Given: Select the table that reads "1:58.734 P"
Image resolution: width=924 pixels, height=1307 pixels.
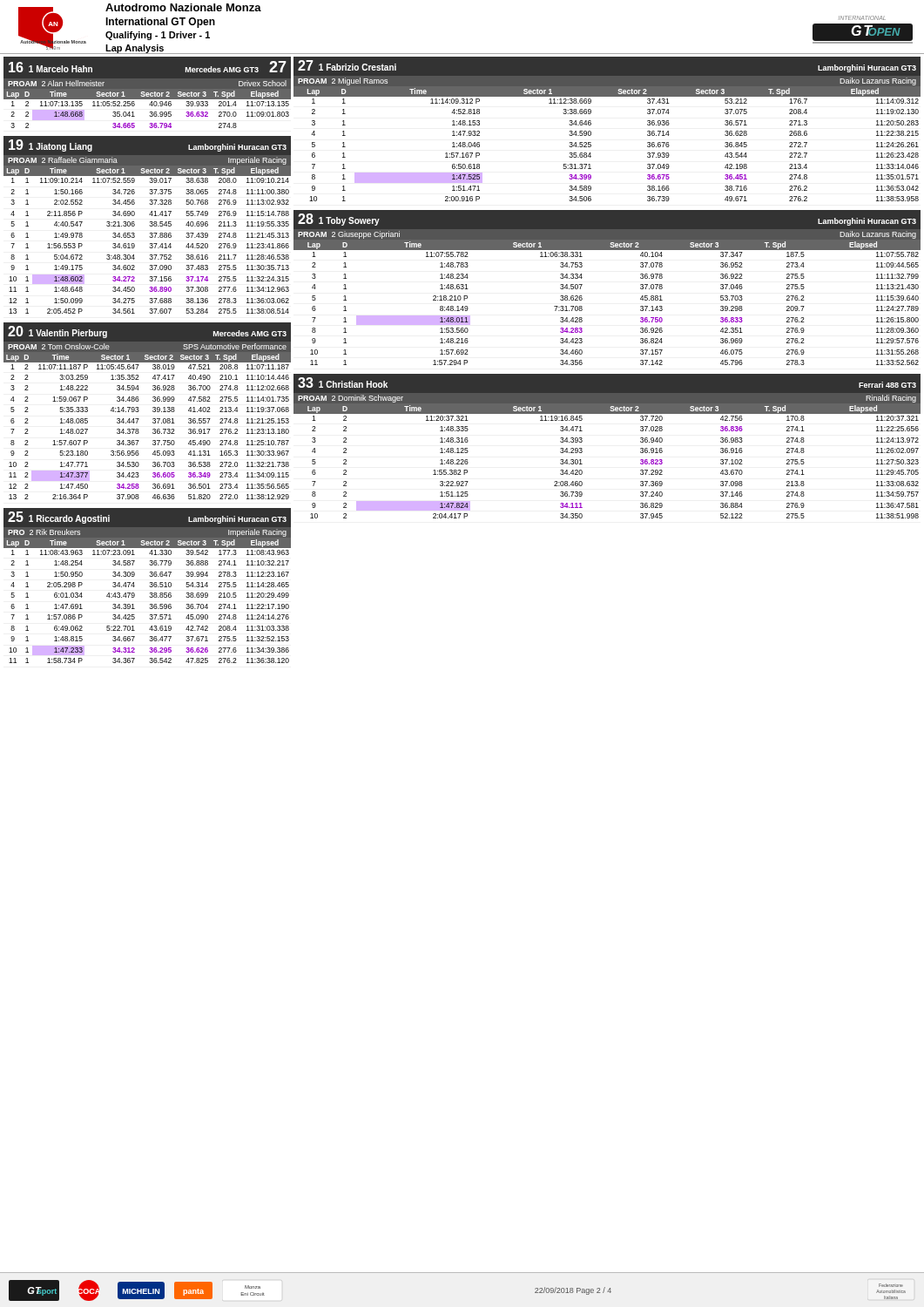Looking at the screenshot, I should [147, 587].
